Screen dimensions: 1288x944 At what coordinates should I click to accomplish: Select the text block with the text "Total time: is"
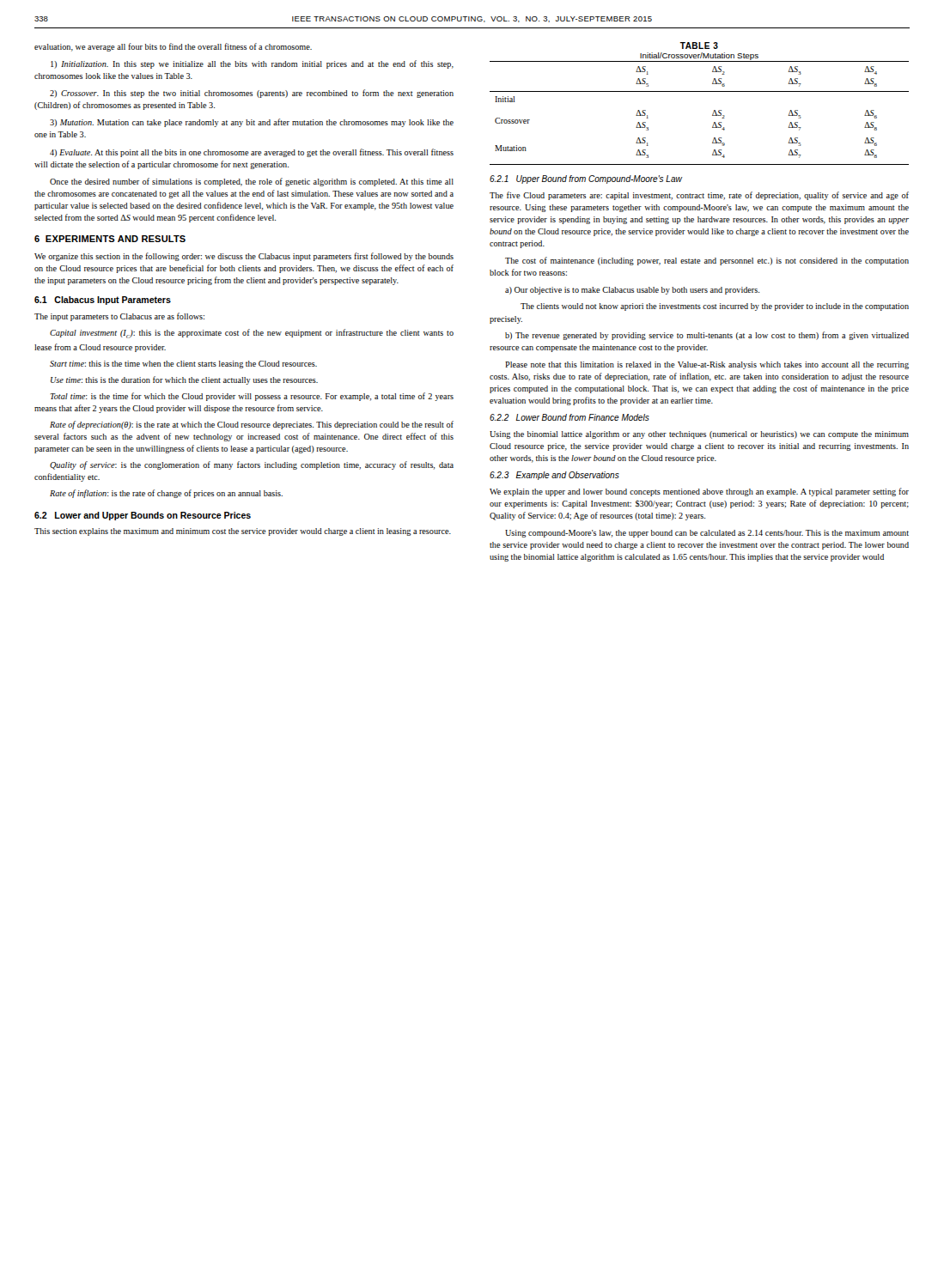(244, 403)
